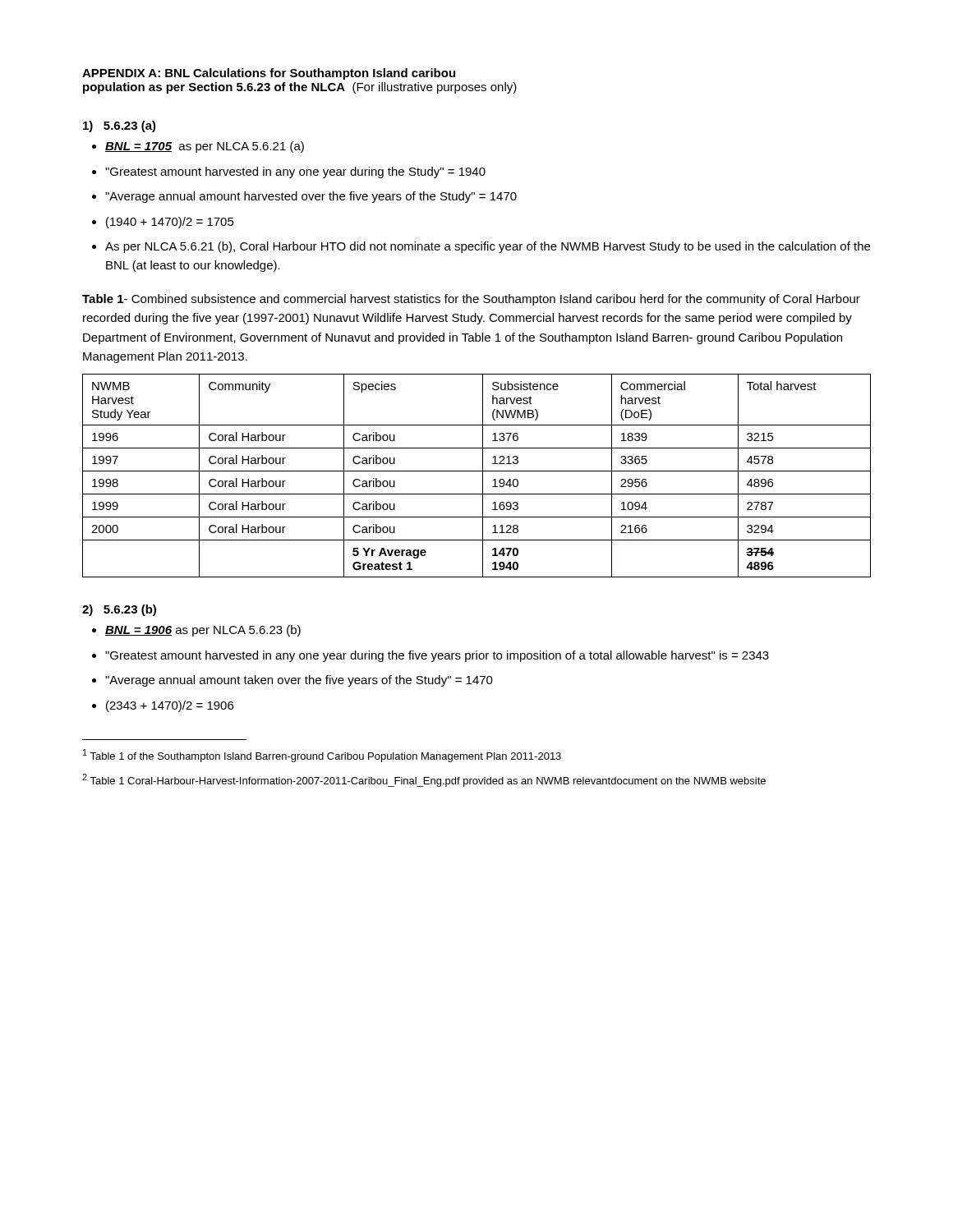Point to "(1940 + 1470)/2 = 1705"
Viewport: 953px width, 1232px height.
pyautogui.click(x=163, y=223)
